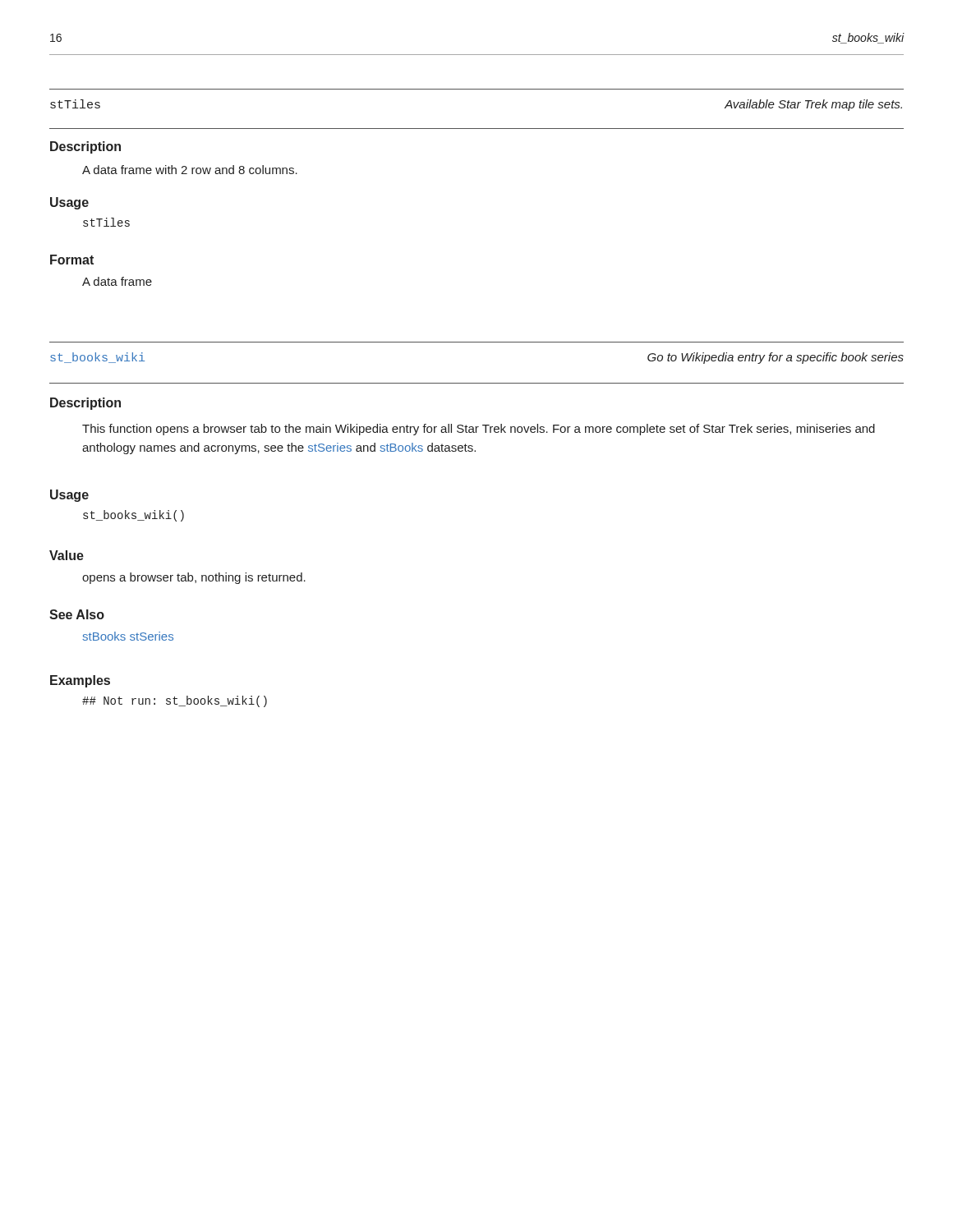This screenshot has width=953, height=1232.
Task: Point to the text block starting "opens a browser tab, nothing is"
Action: tap(194, 577)
